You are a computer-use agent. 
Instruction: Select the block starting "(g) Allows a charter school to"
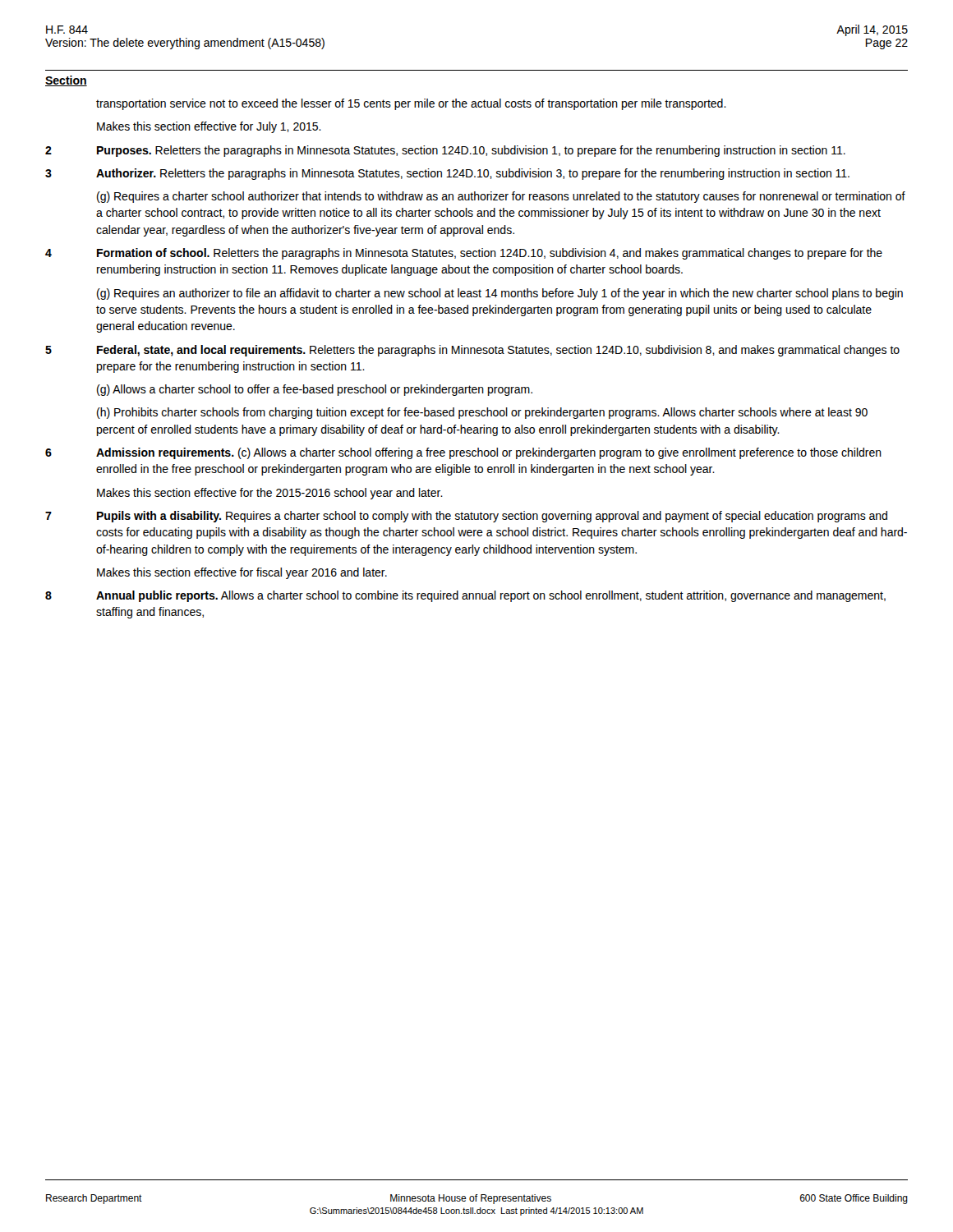(x=315, y=389)
